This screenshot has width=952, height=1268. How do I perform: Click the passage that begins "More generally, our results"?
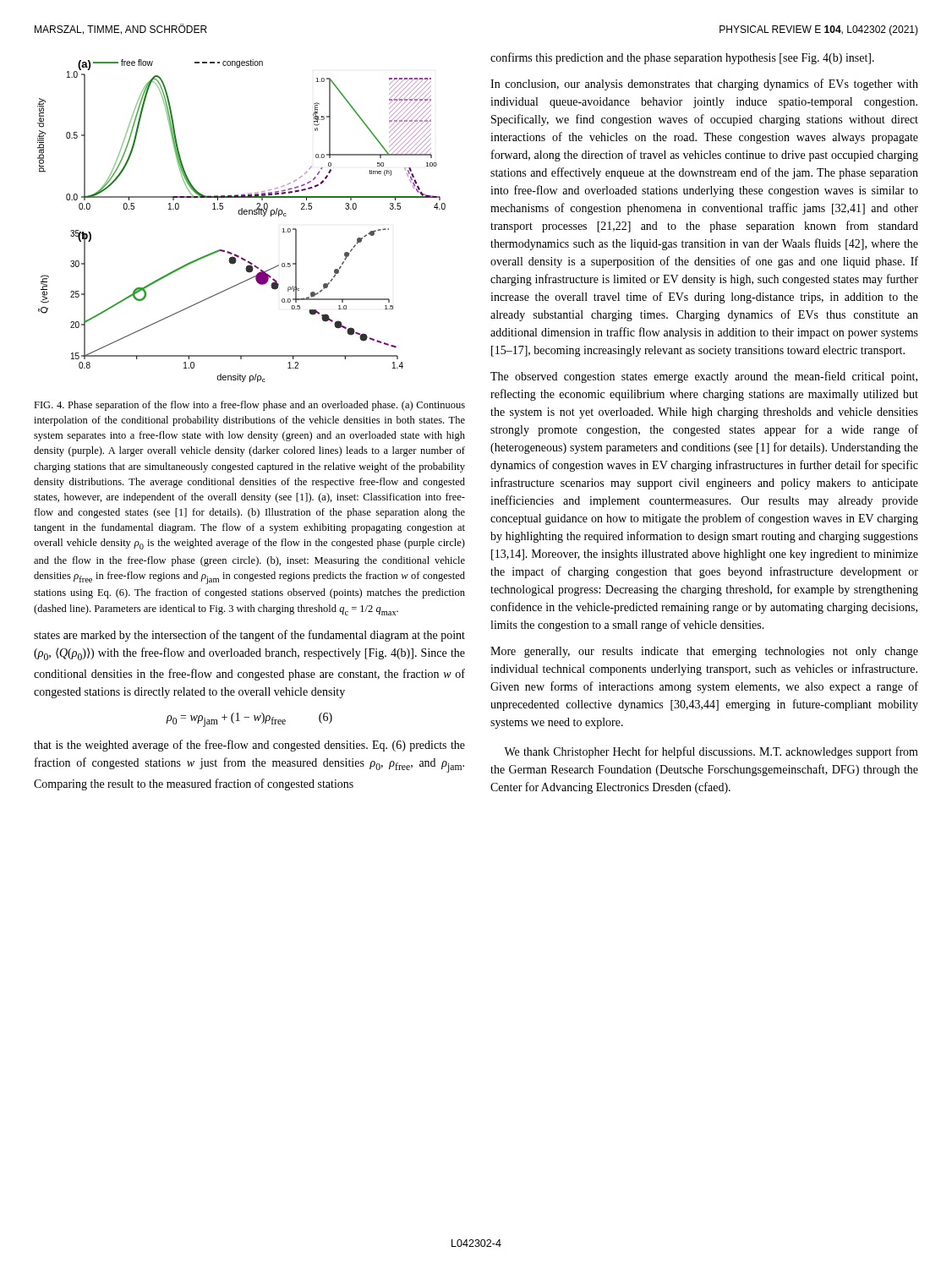(704, 687)
